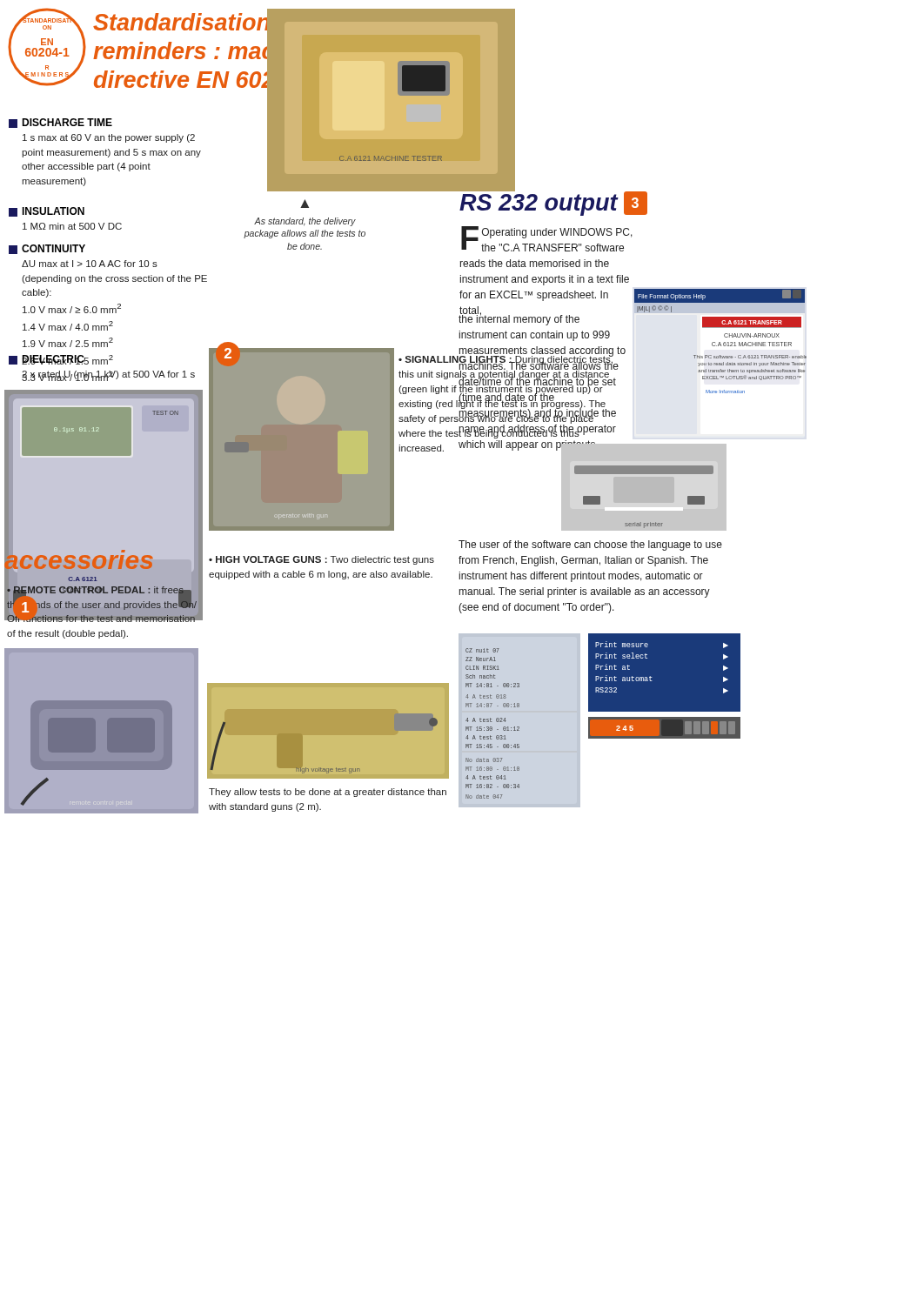Point to the block beginning "2 x rated"
The width and height of the screenshot is (924, 1305).
[x=108, y=374]
